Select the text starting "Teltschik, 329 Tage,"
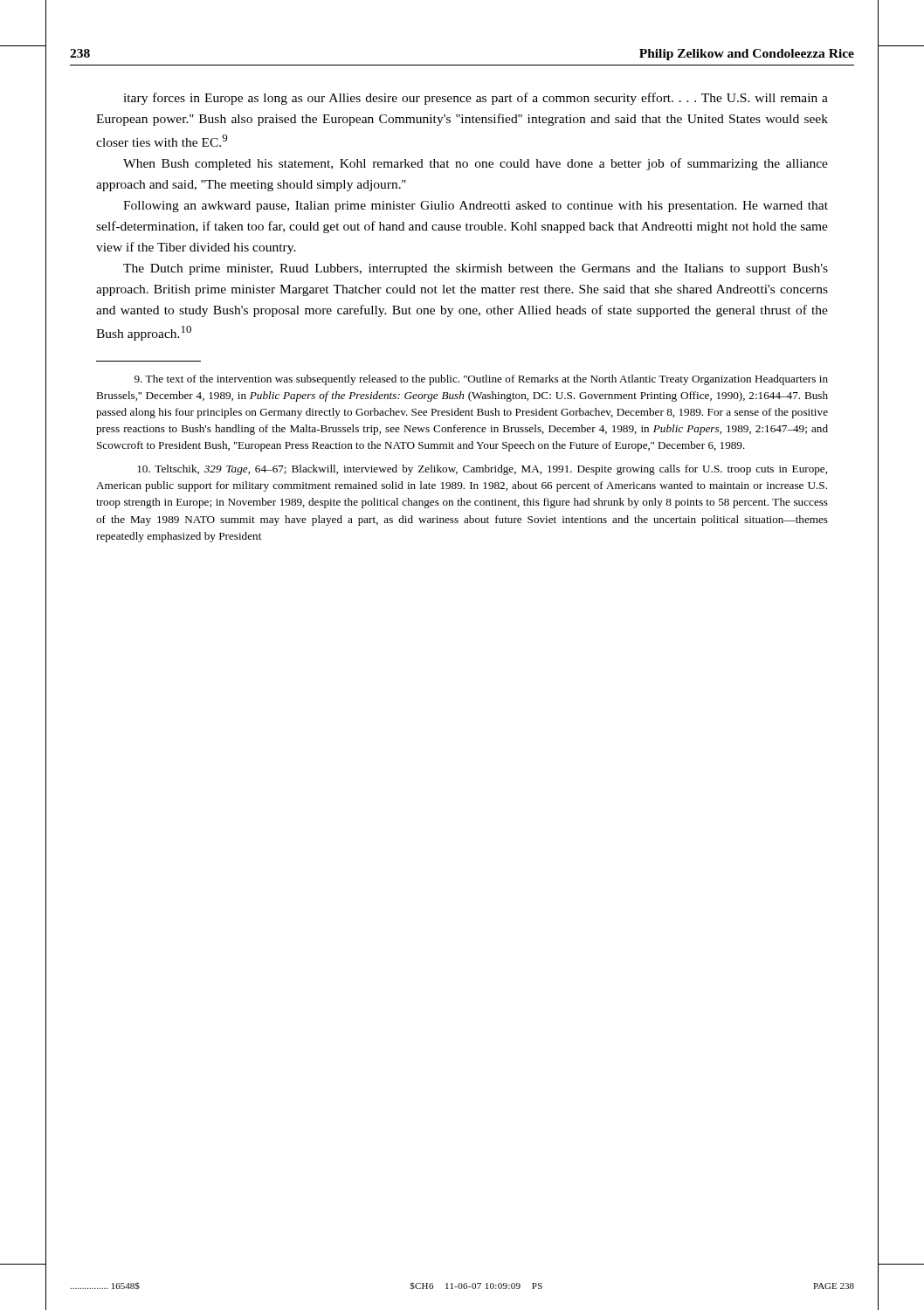924x1310 pixels. click(462, 502)
